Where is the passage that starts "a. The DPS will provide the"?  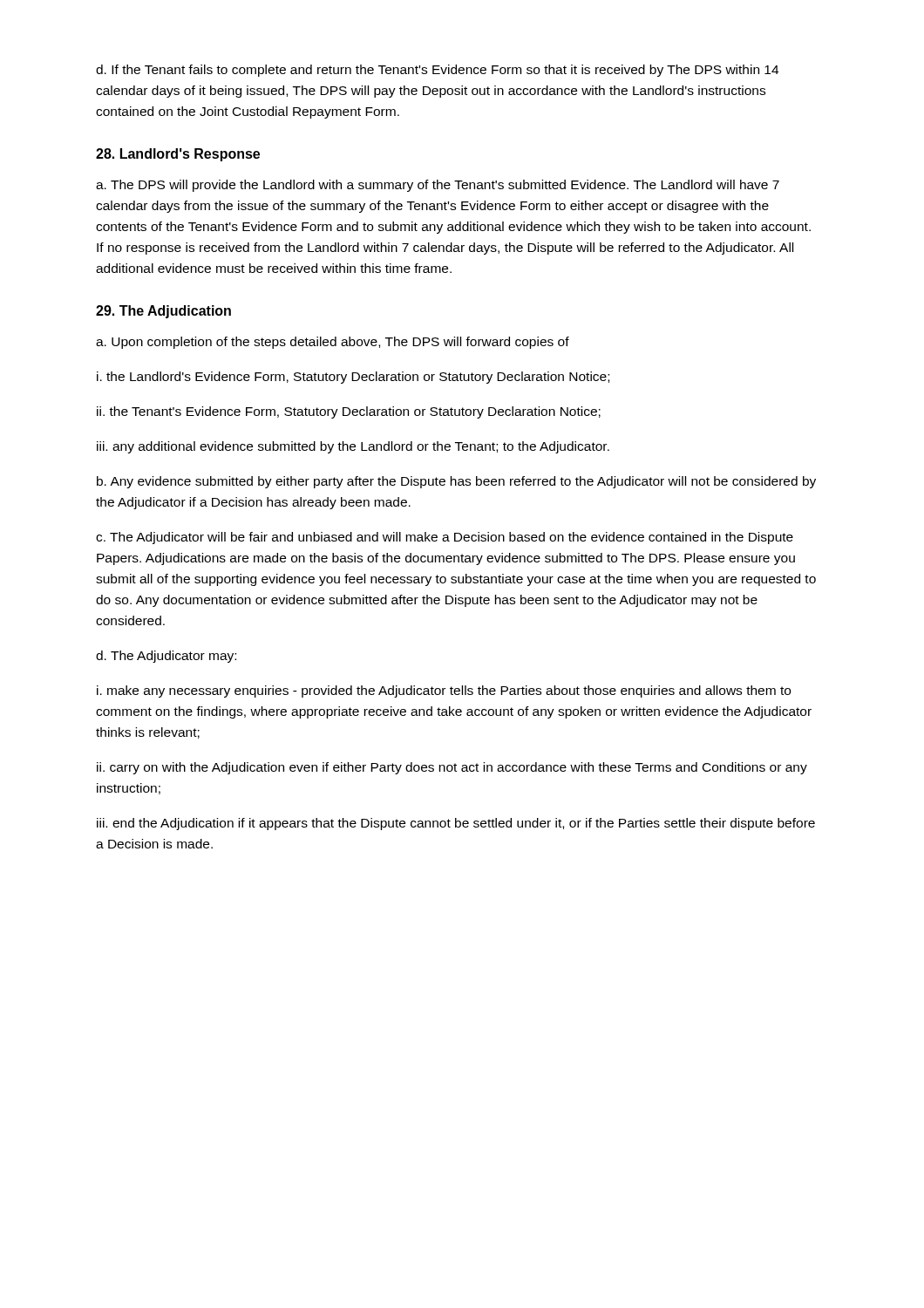click(x=454, y=226)
